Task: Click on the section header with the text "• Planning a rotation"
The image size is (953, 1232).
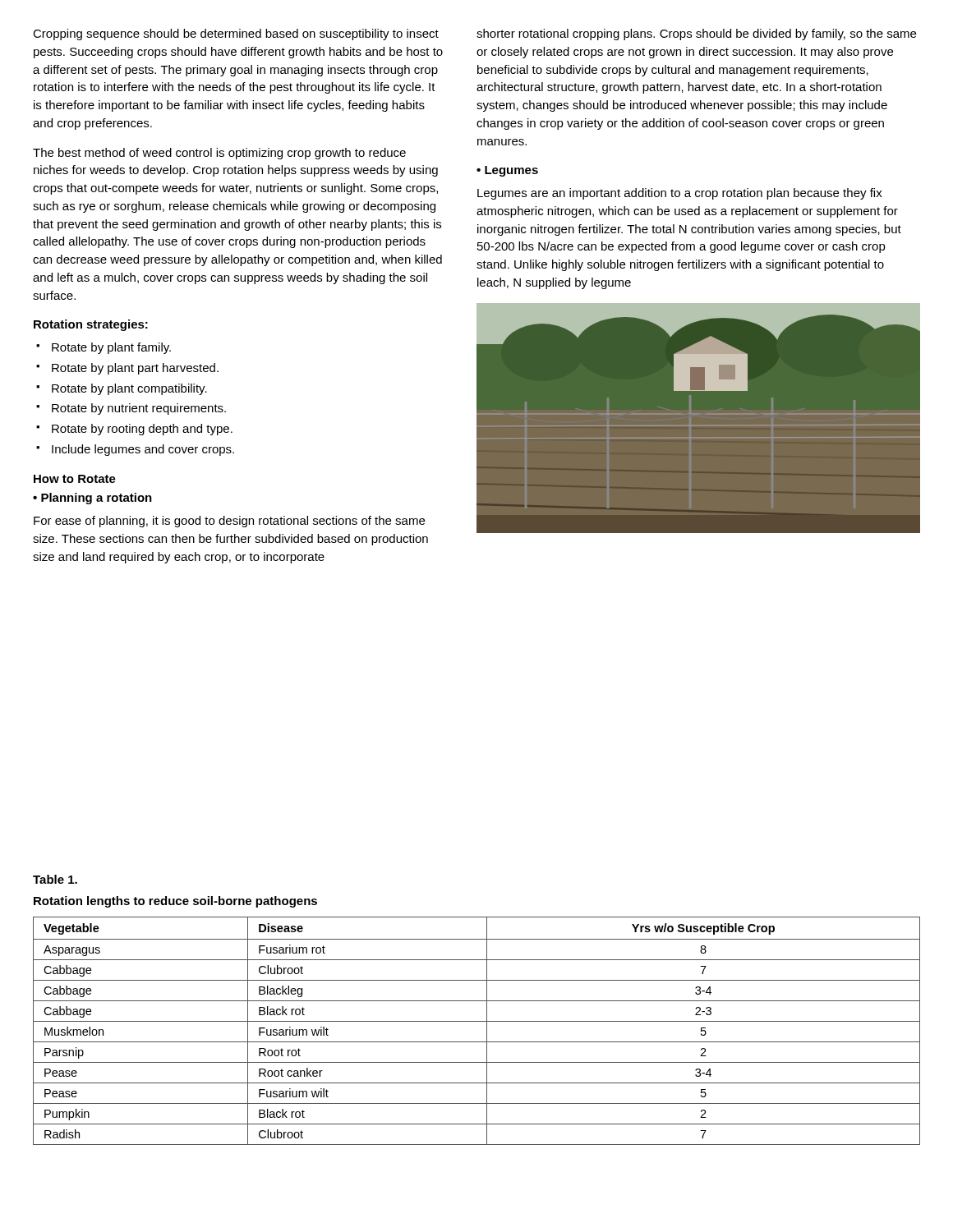Action: pyautogui.click(x=92, y=499)
